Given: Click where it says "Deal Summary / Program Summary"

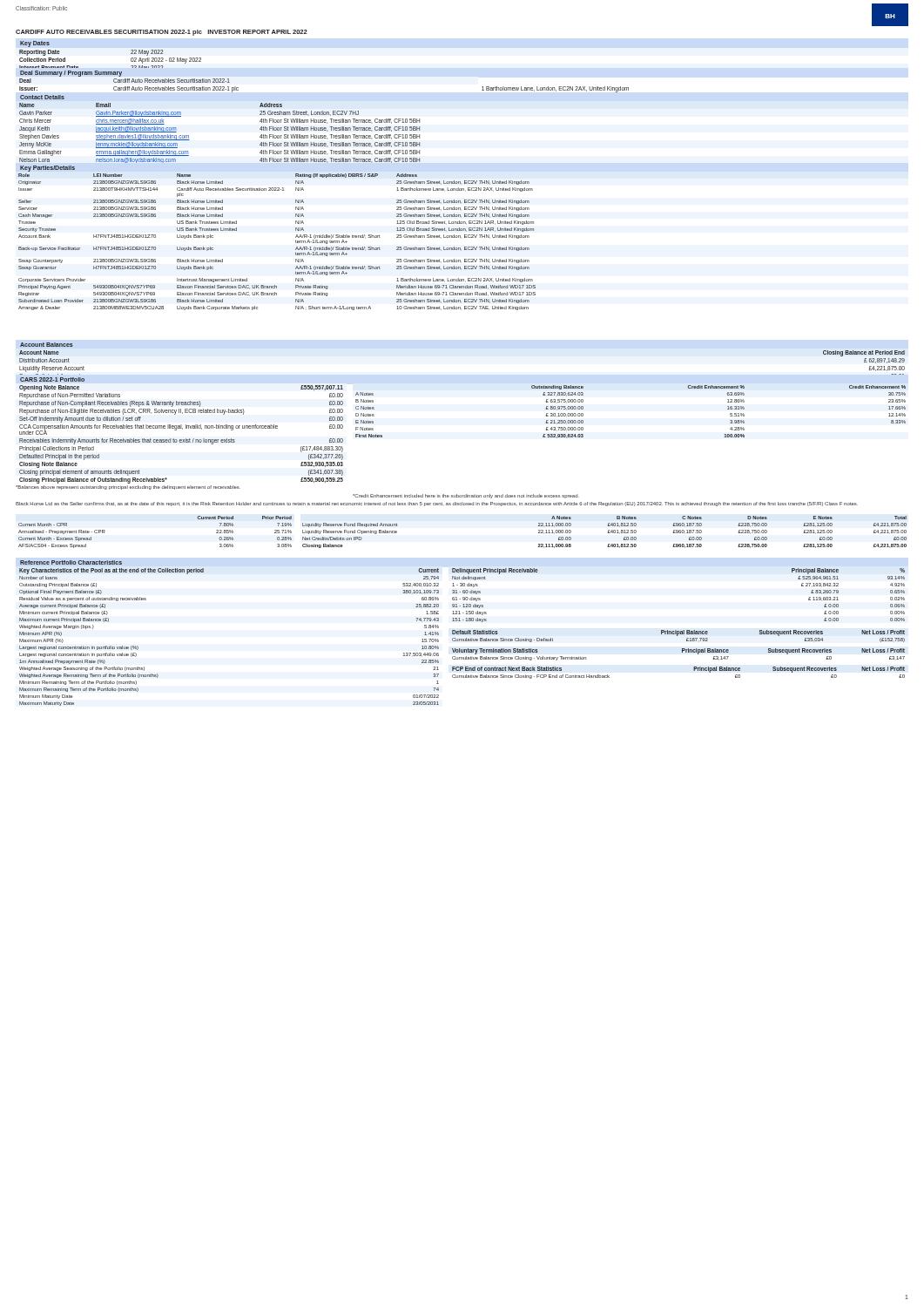Looking at the screenshot, I should [x=71, y=73].
